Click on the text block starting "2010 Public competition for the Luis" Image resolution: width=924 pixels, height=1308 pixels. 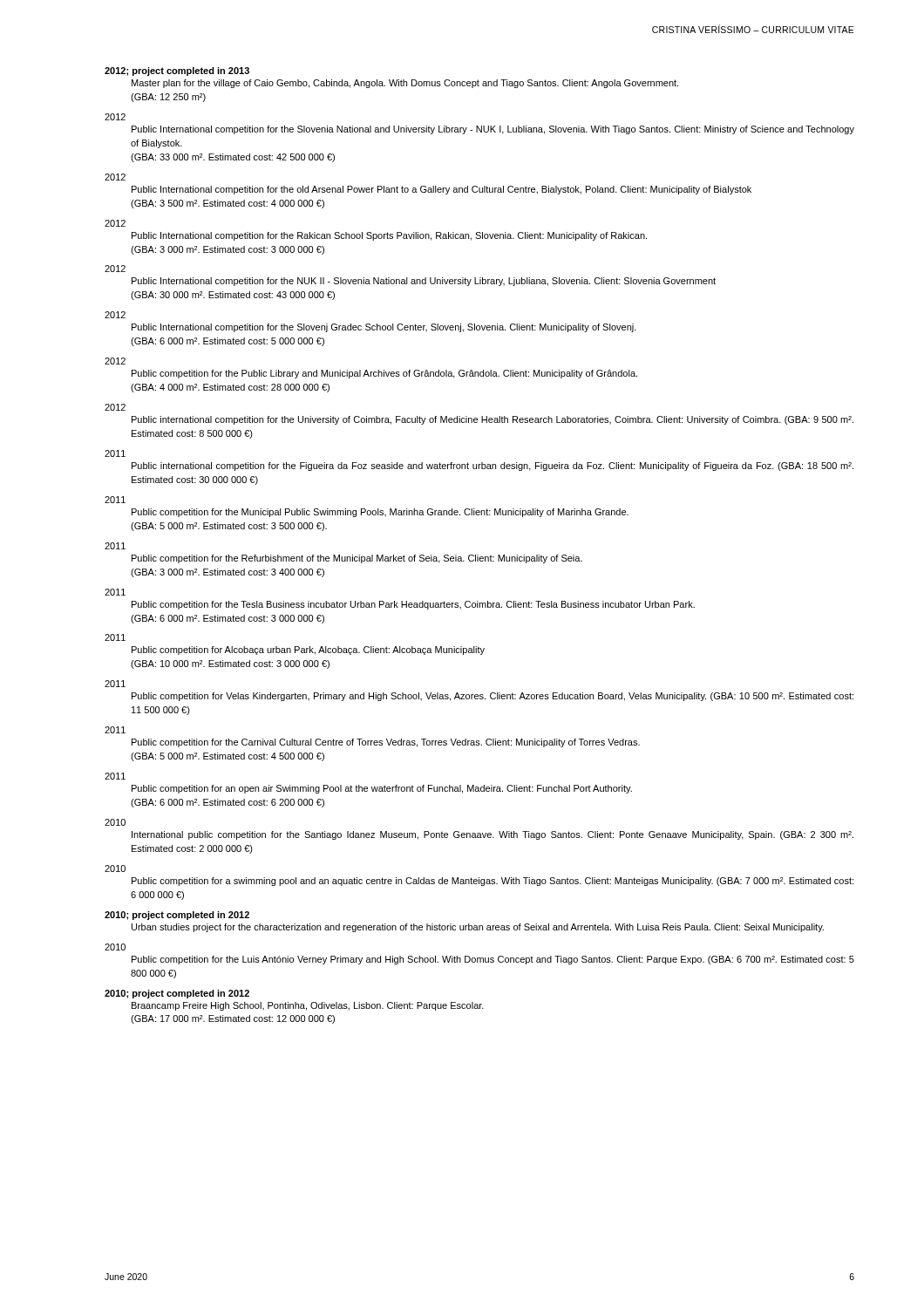point(479,961)
